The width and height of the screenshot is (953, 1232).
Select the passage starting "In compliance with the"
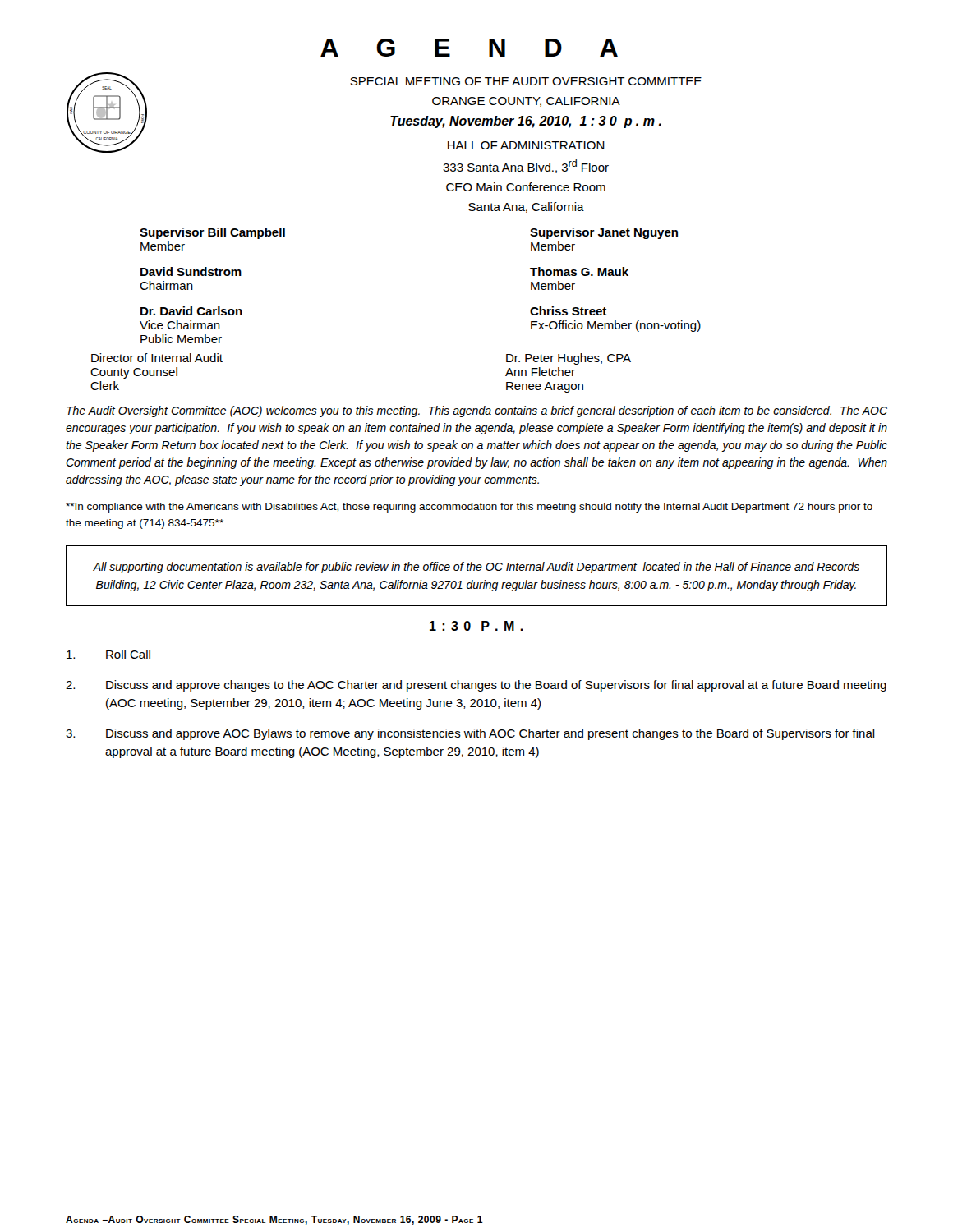(469, 515)
